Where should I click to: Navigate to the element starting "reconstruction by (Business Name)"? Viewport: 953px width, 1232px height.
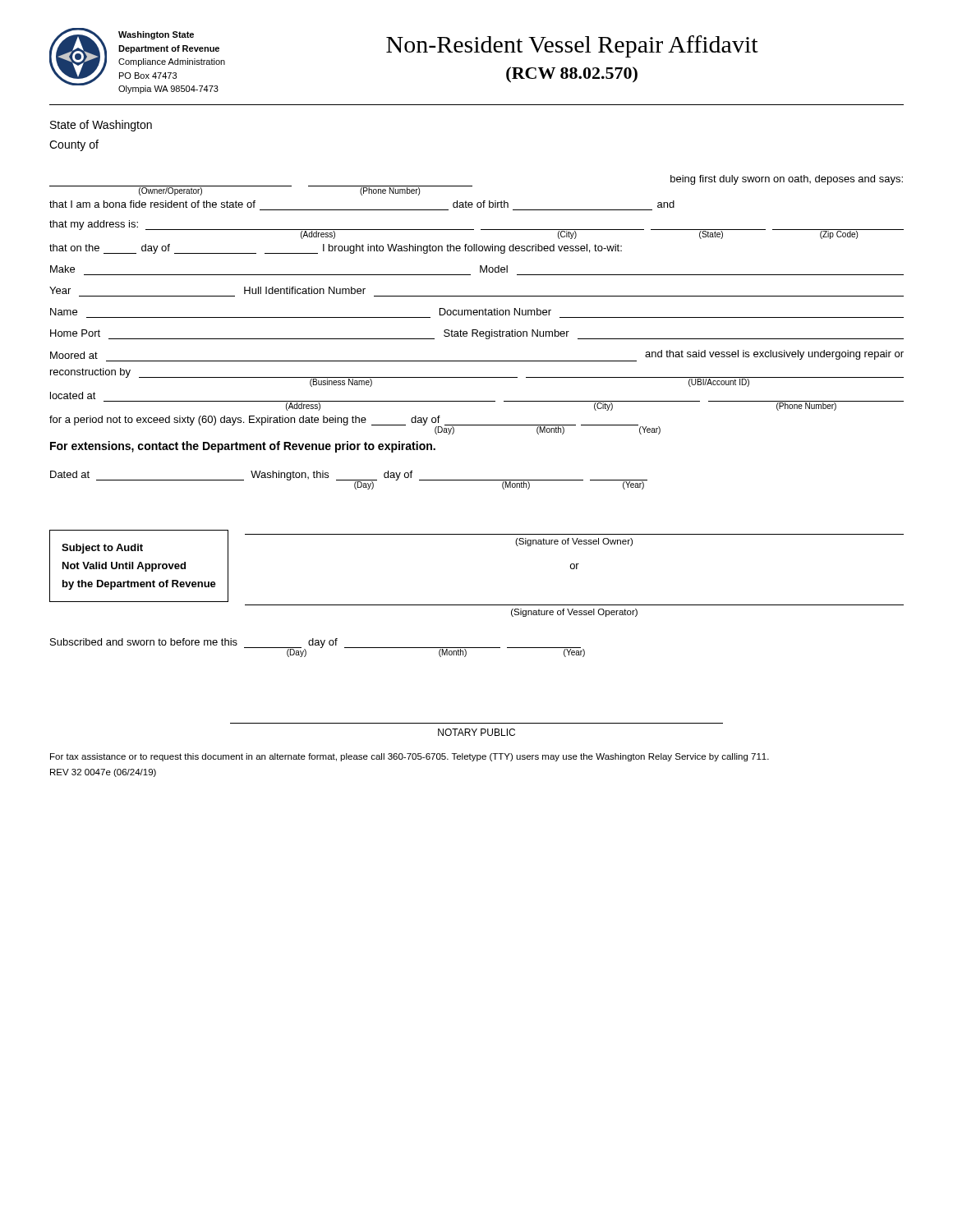pyautogui.click(x=476, y=375)
